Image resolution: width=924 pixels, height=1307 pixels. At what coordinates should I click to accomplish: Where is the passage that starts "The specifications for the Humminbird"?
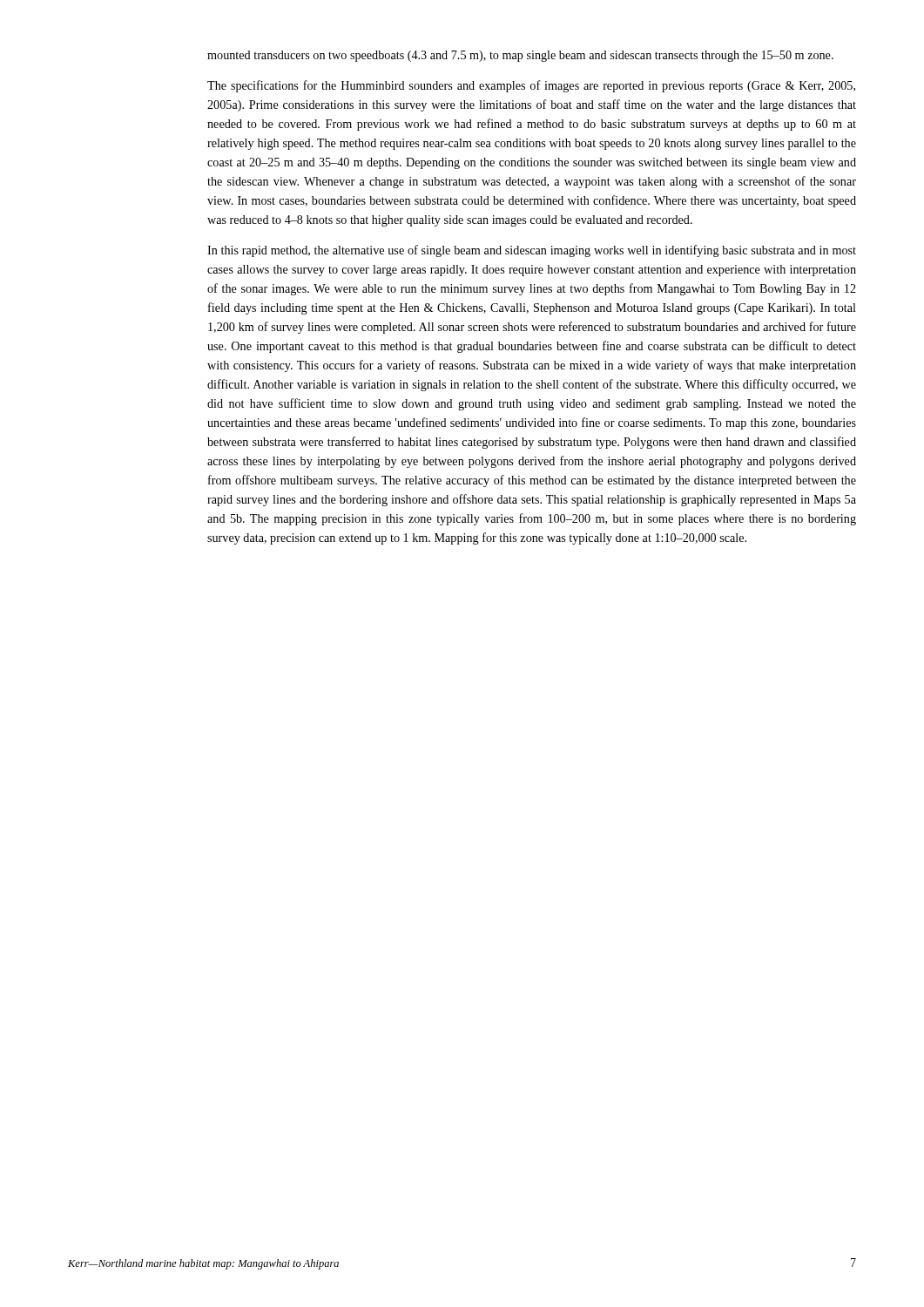[532, 152]
